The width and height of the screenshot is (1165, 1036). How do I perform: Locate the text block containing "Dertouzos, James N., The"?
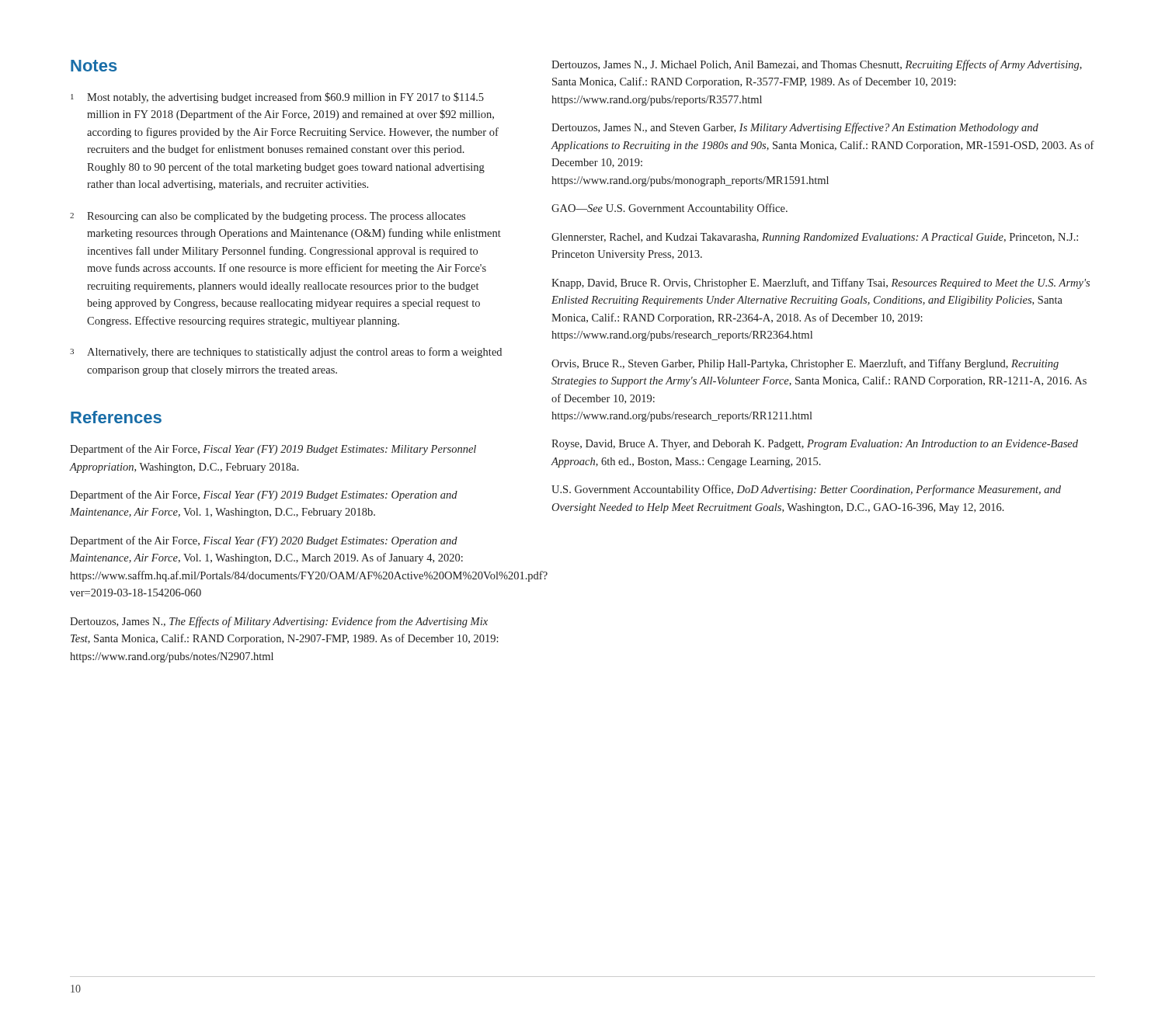click(284, 639)
